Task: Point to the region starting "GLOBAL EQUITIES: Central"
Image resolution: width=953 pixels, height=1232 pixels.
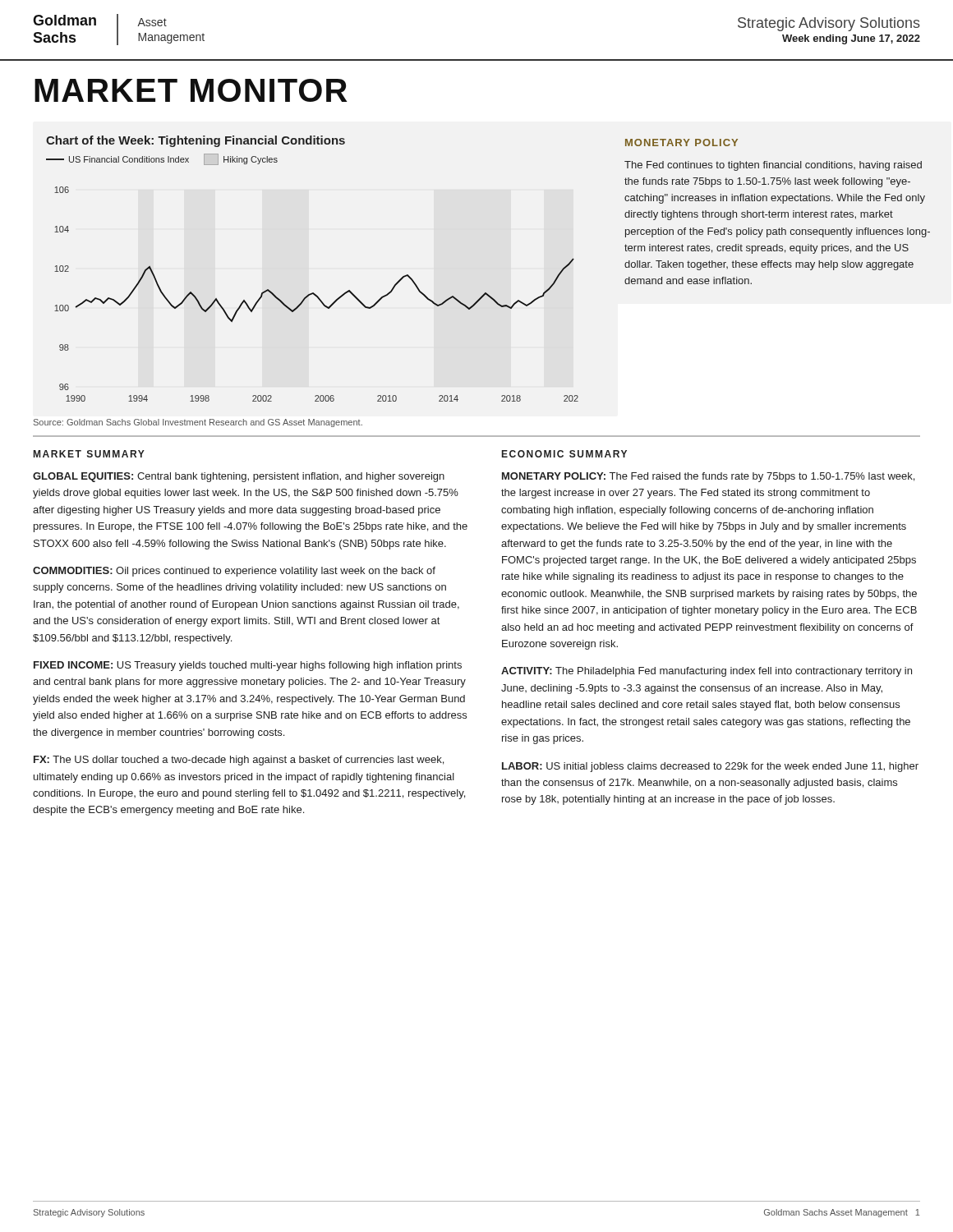Action: [250, 509]
